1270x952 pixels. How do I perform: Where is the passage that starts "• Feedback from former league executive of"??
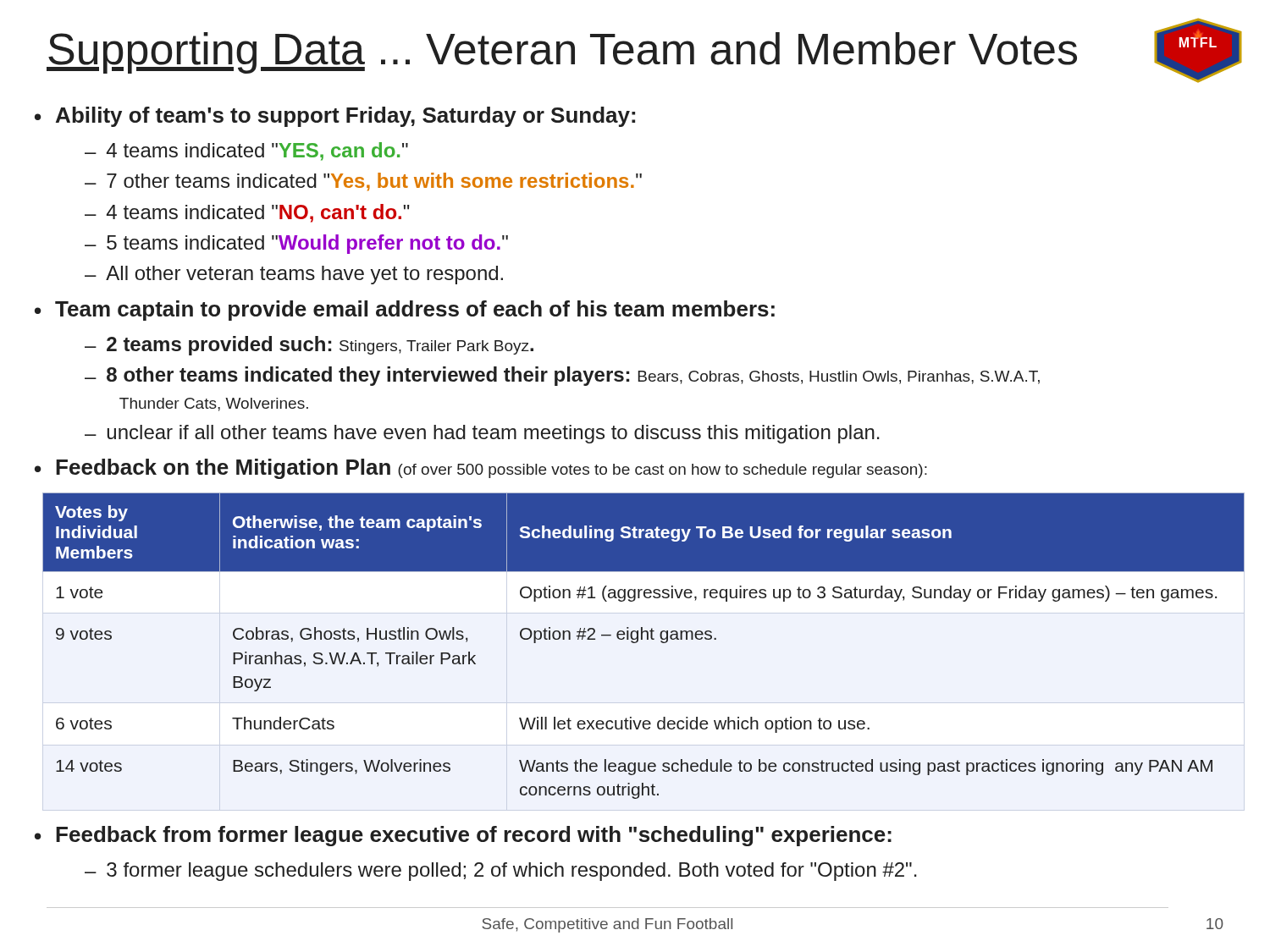(464, 836)
